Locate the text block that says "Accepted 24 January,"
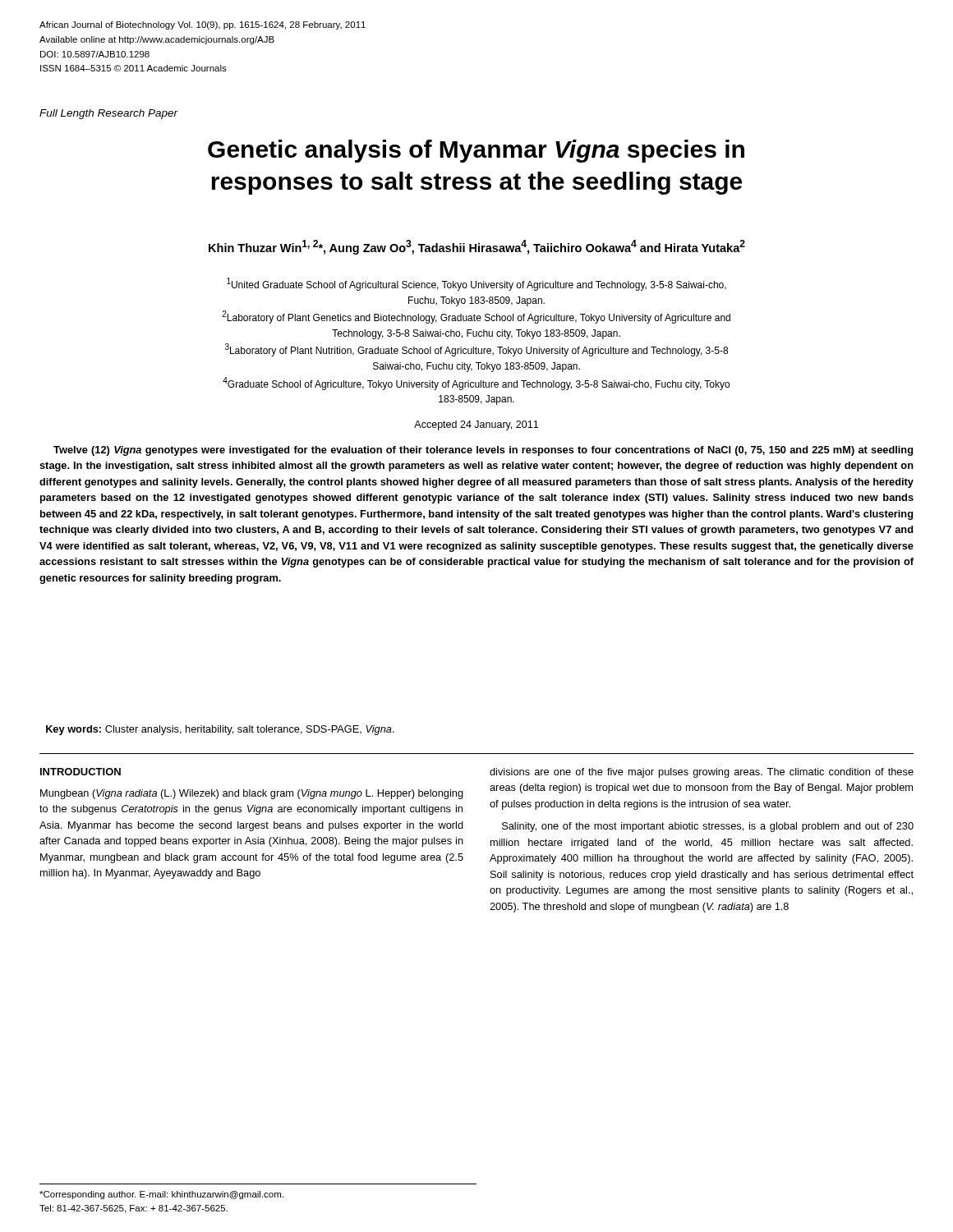 coord(476,425)
